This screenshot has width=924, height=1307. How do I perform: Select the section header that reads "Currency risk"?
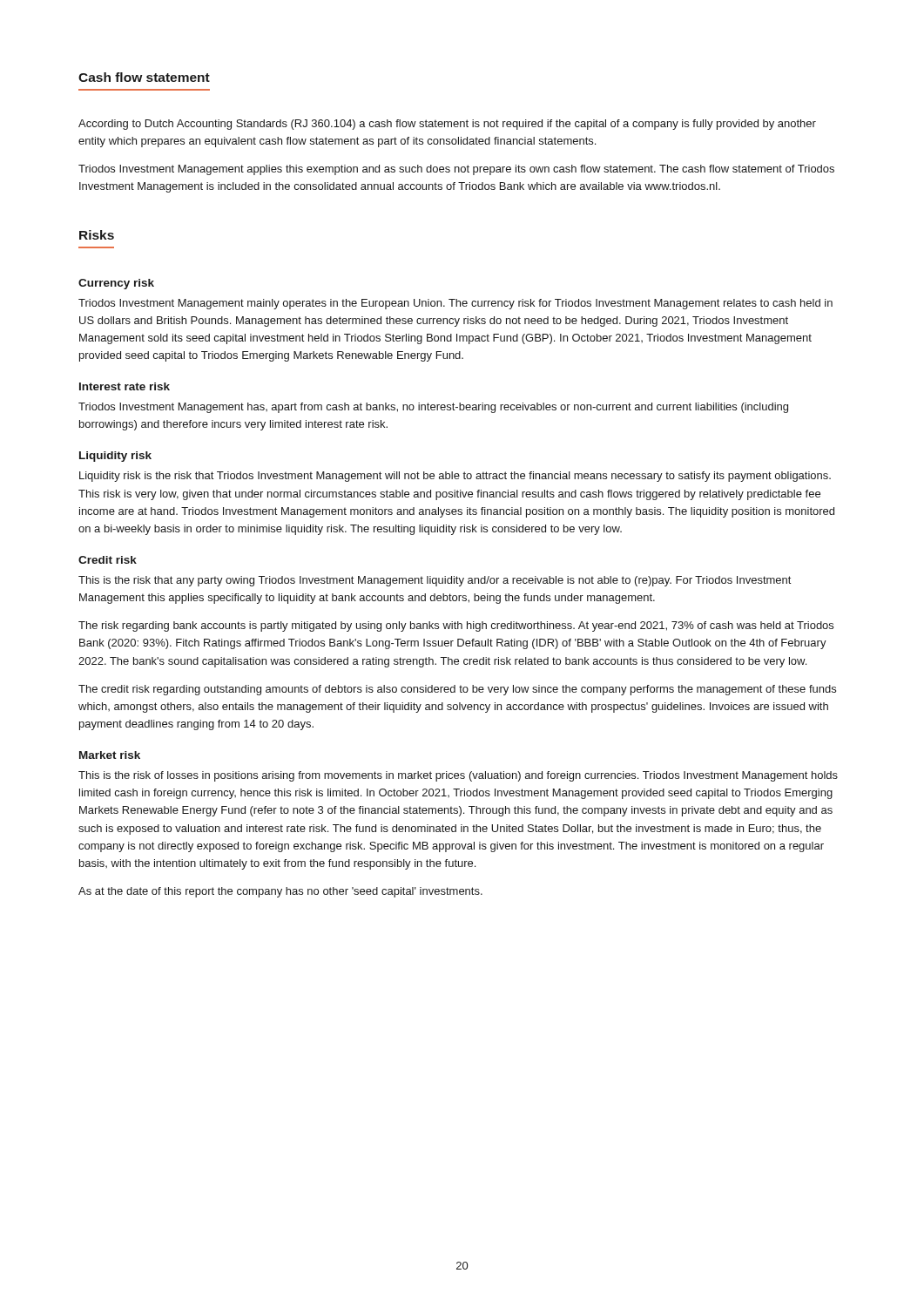click(116, 282)
